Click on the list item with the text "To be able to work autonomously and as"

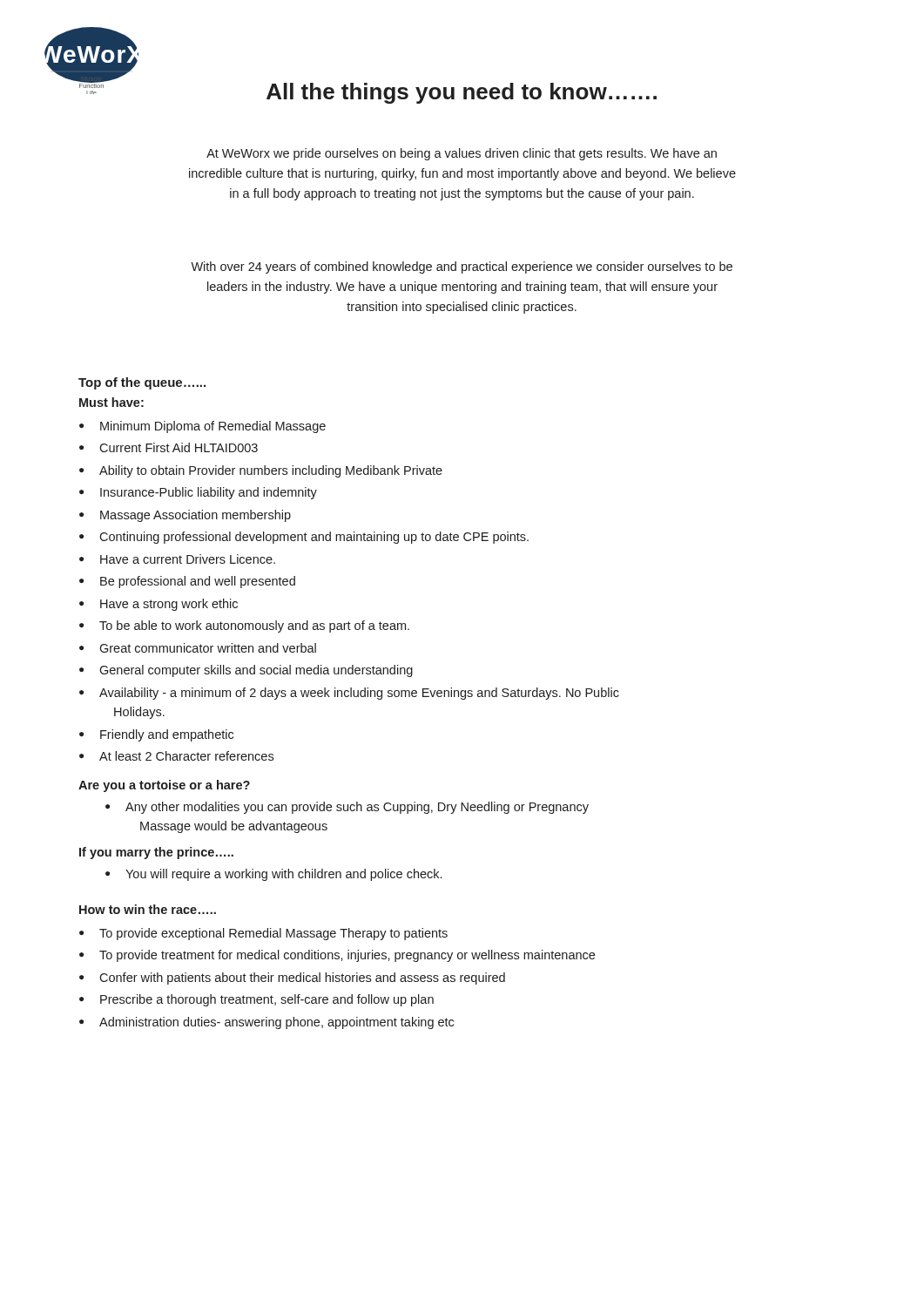tap(244, 626)
